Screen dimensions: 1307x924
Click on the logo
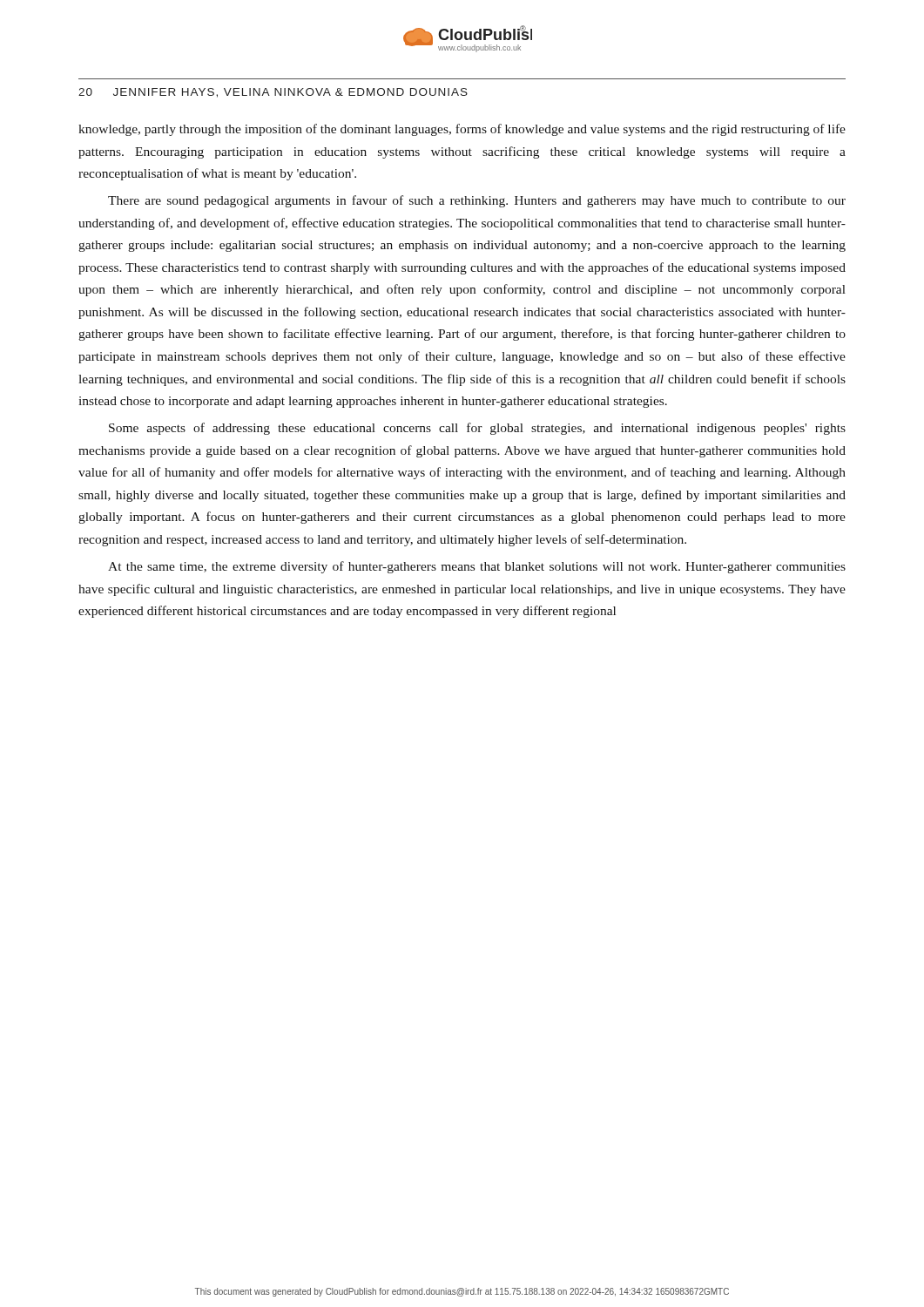[462, 35]
